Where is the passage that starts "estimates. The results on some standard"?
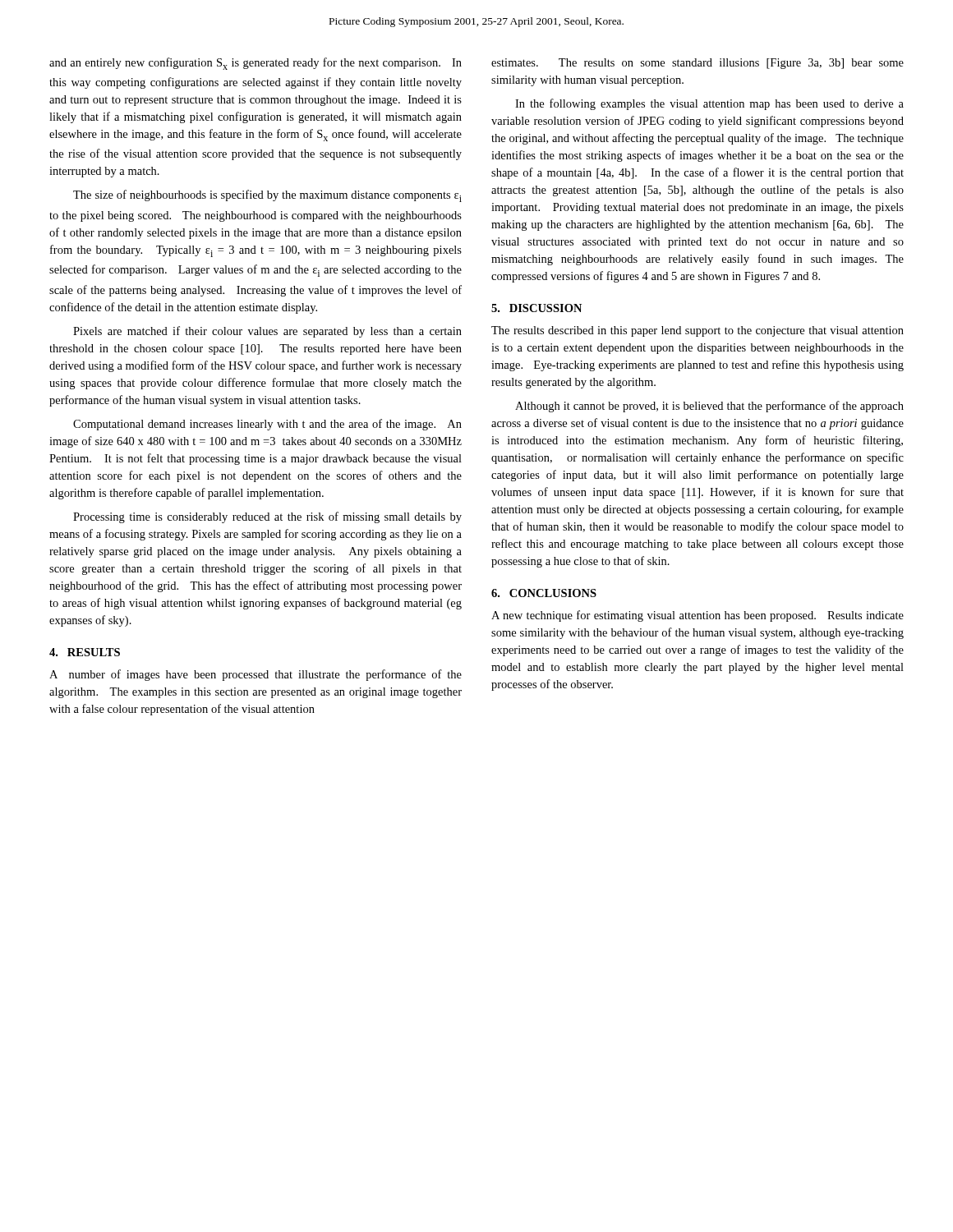The image size is (953, 1232). [698, 71]
